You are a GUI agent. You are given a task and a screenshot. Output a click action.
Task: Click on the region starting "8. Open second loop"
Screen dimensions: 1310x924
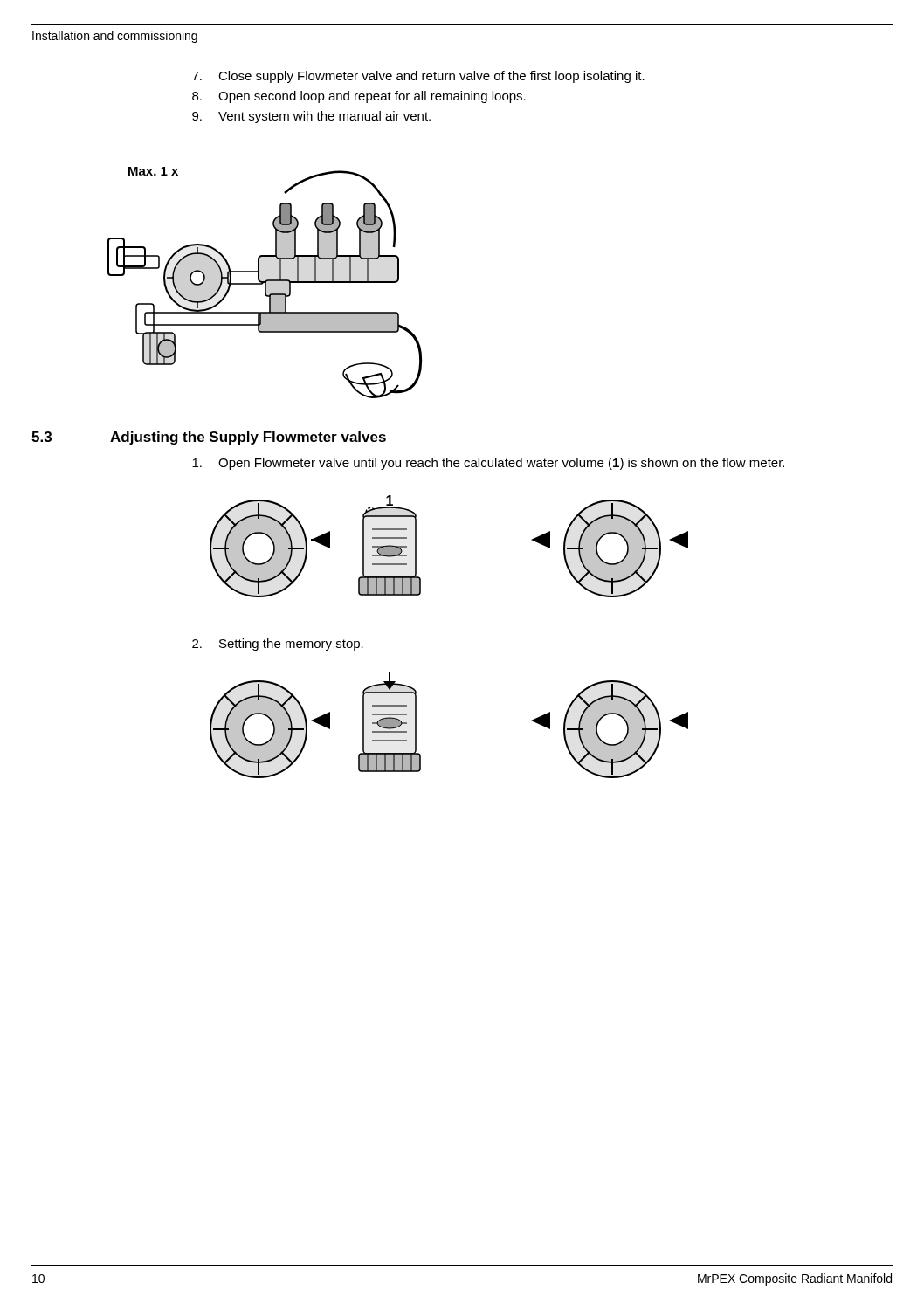pos(532,96)
